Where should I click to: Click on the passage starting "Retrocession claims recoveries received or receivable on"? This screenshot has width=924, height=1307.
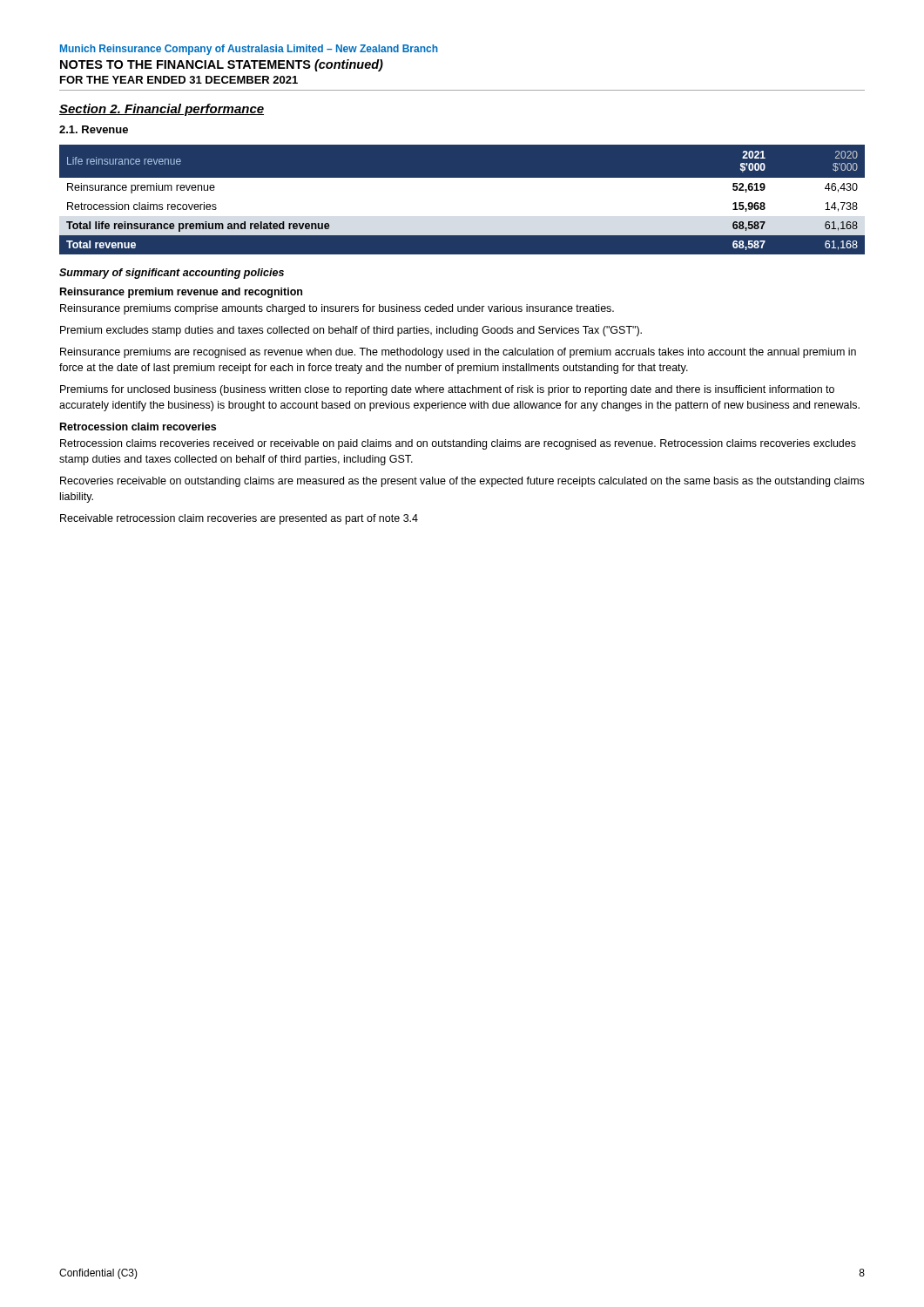pos(458,451)
